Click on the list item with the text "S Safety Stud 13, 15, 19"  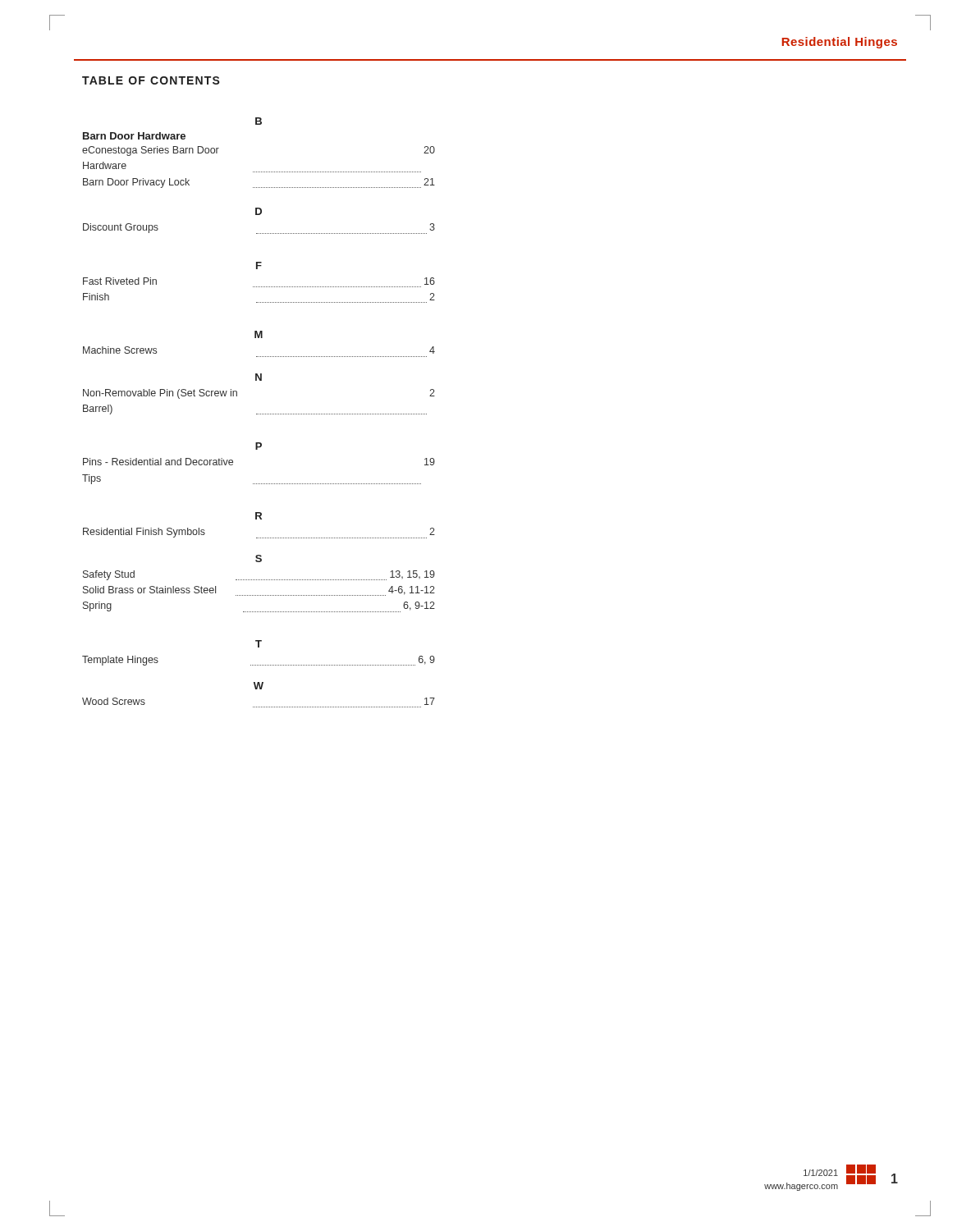tap(259, 583)
